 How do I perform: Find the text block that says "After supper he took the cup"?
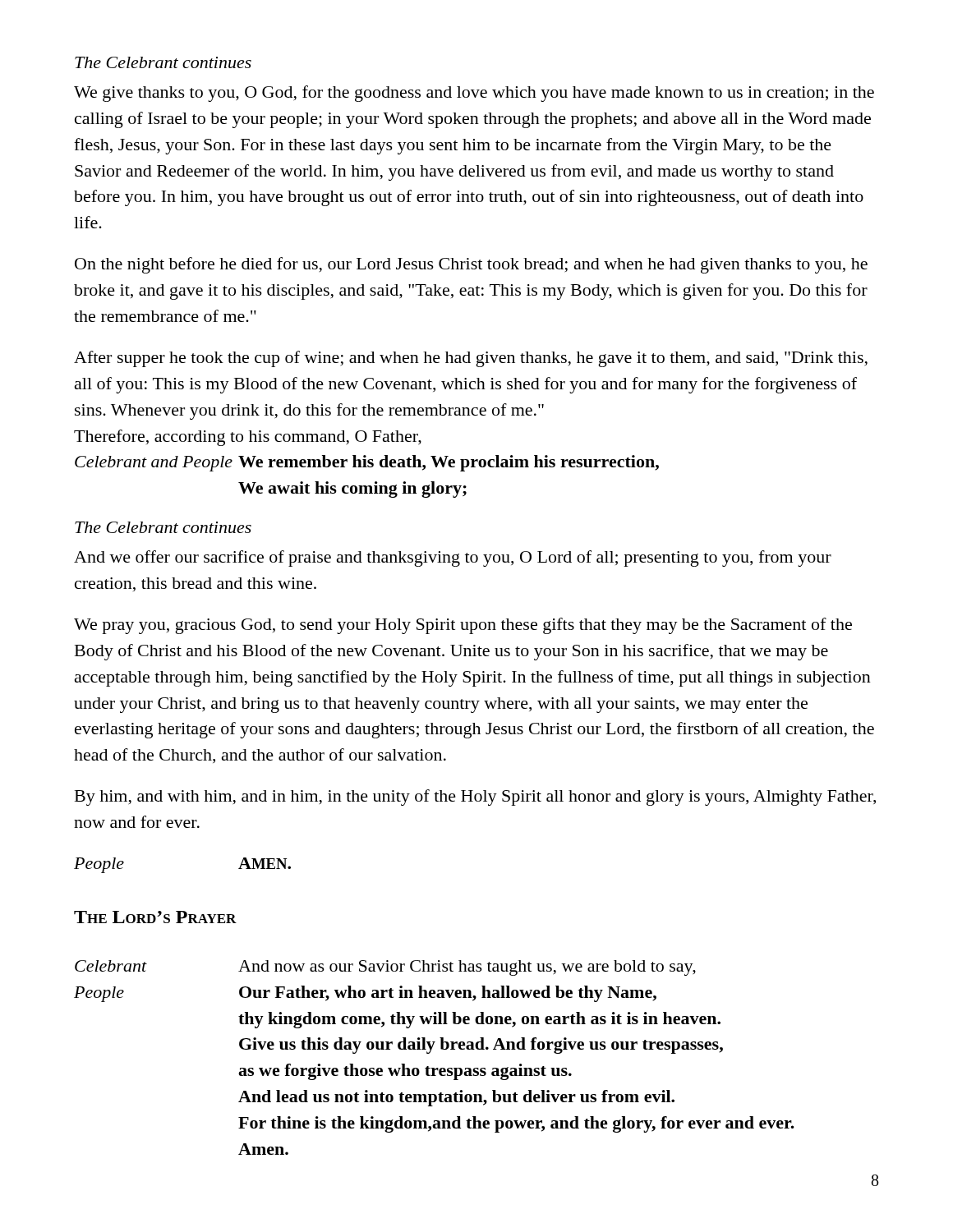(x=476, y=396)
